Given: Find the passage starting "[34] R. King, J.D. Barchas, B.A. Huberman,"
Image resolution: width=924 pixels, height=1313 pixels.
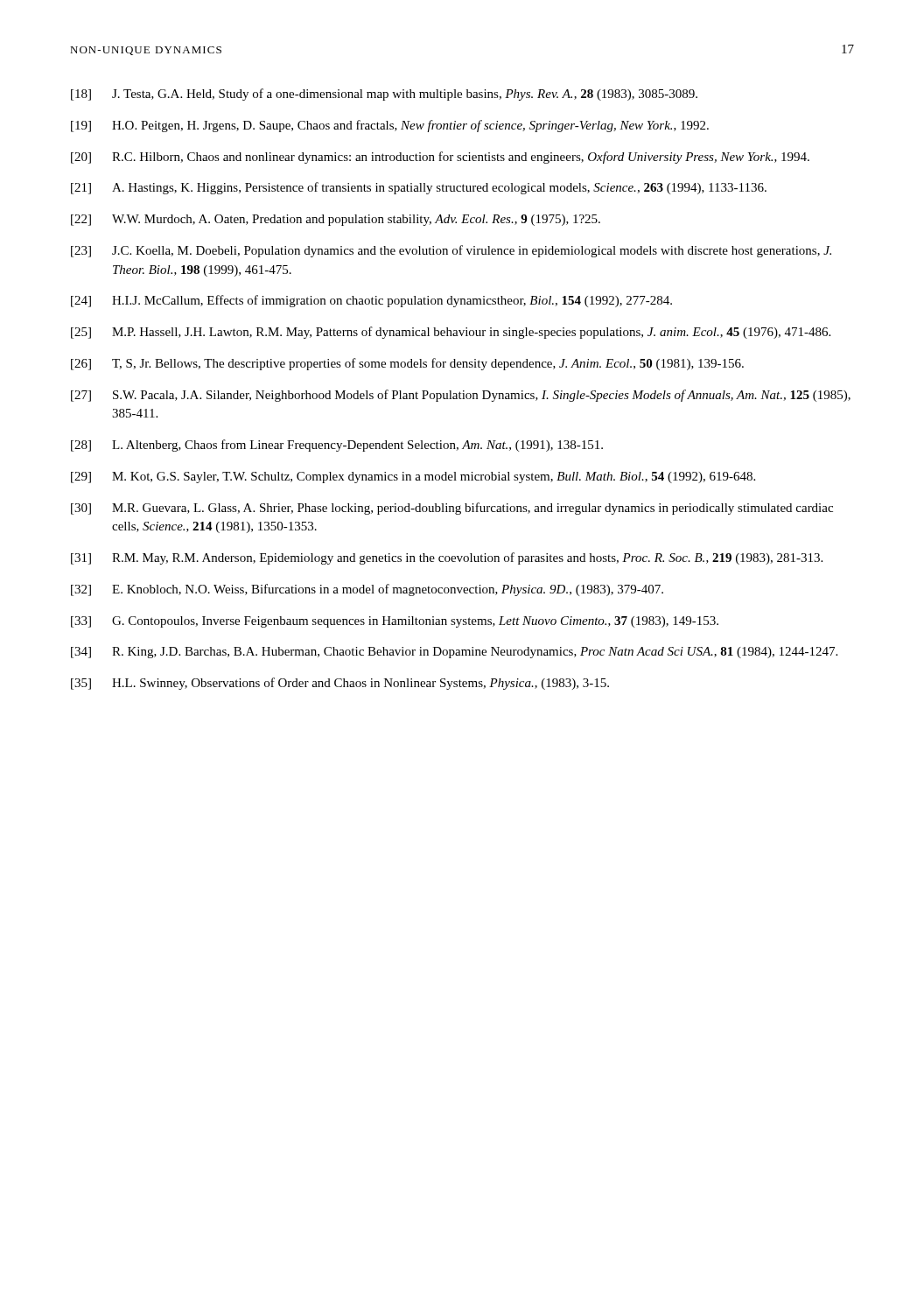Looking at the screenshot, I should coord(462,652).
